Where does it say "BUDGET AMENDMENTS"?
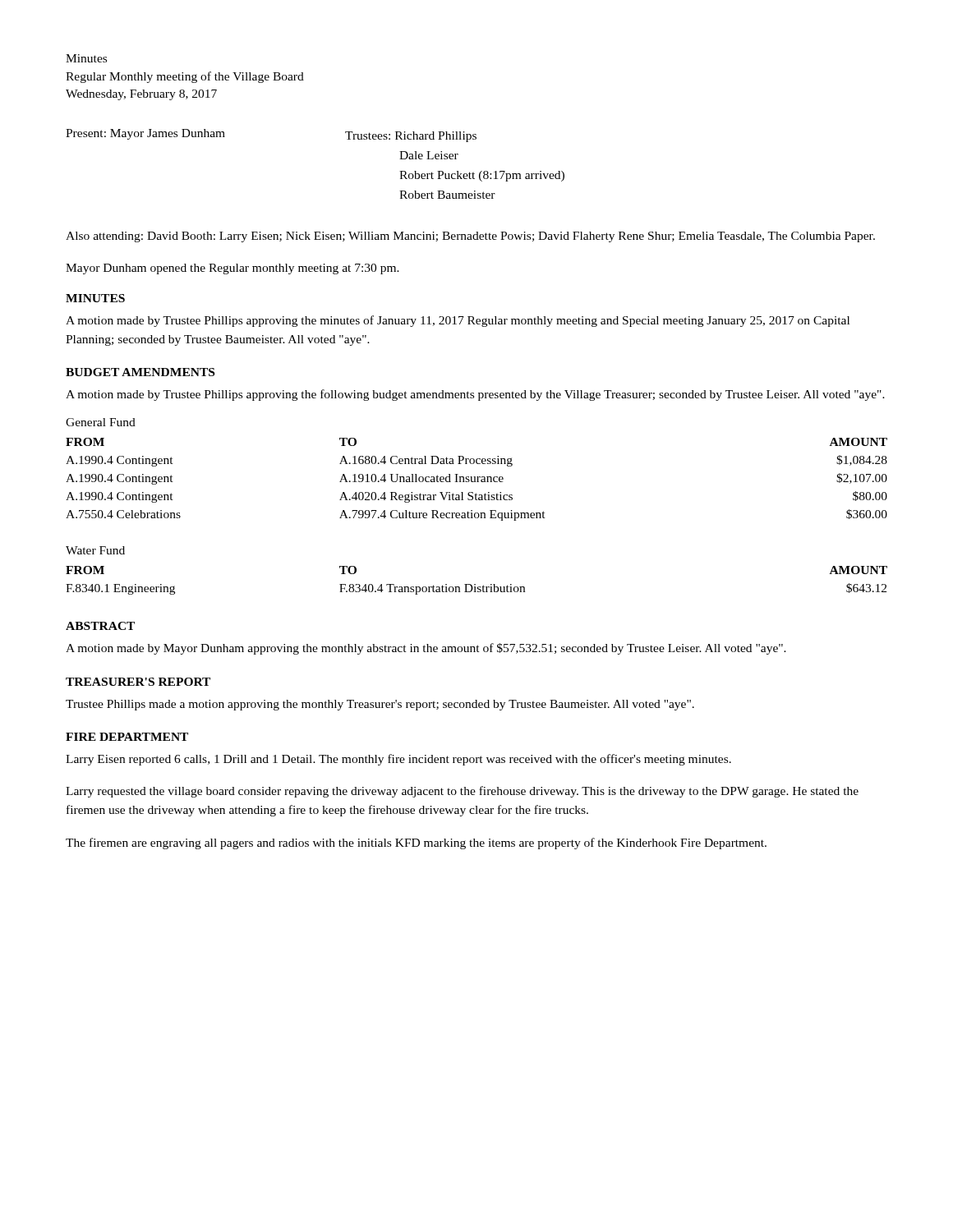This screenshot has width=953, height=1232. coord(140,372)
